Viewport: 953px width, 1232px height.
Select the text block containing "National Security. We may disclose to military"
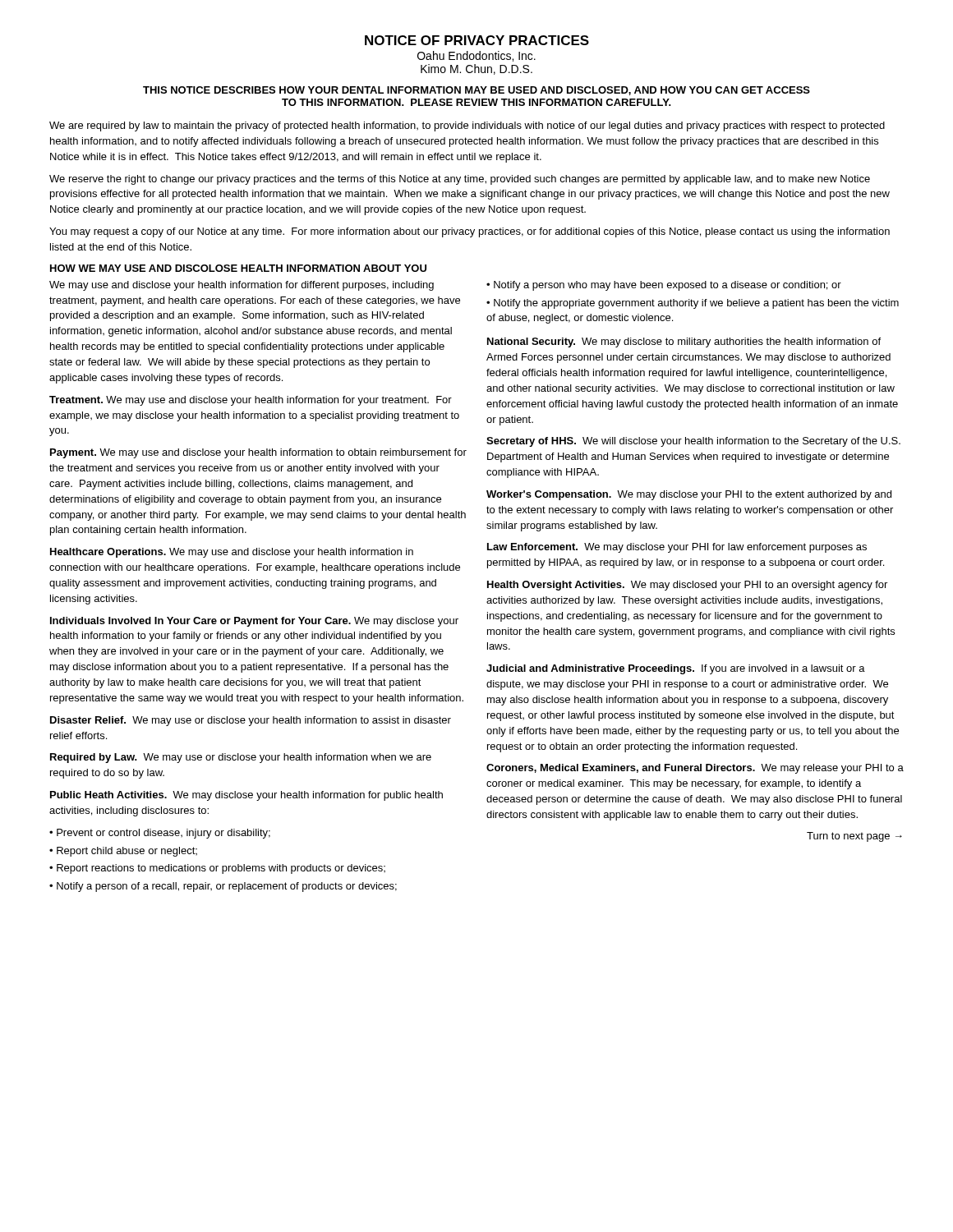(692, 380)
